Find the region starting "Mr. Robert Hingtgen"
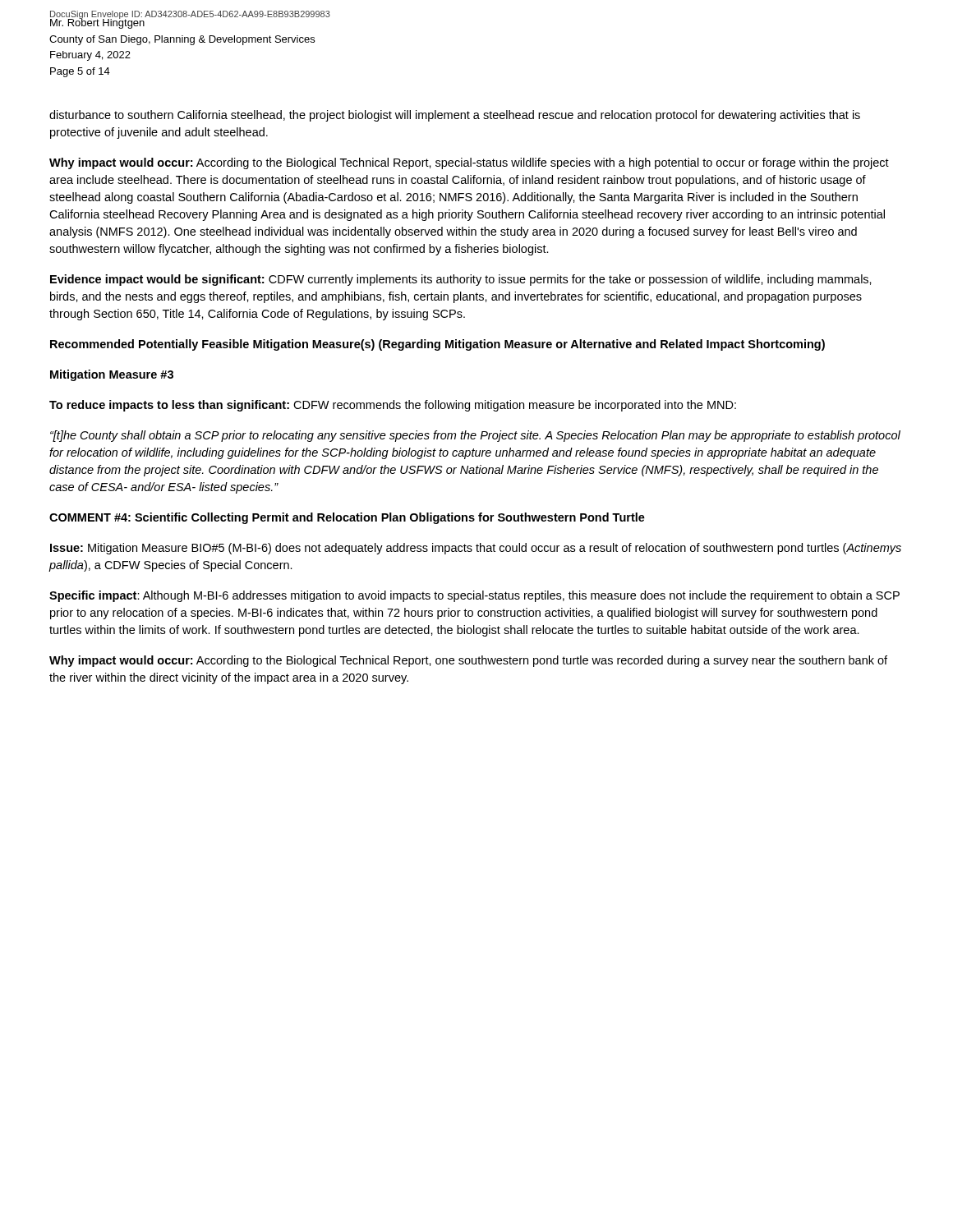 point(182,47)
